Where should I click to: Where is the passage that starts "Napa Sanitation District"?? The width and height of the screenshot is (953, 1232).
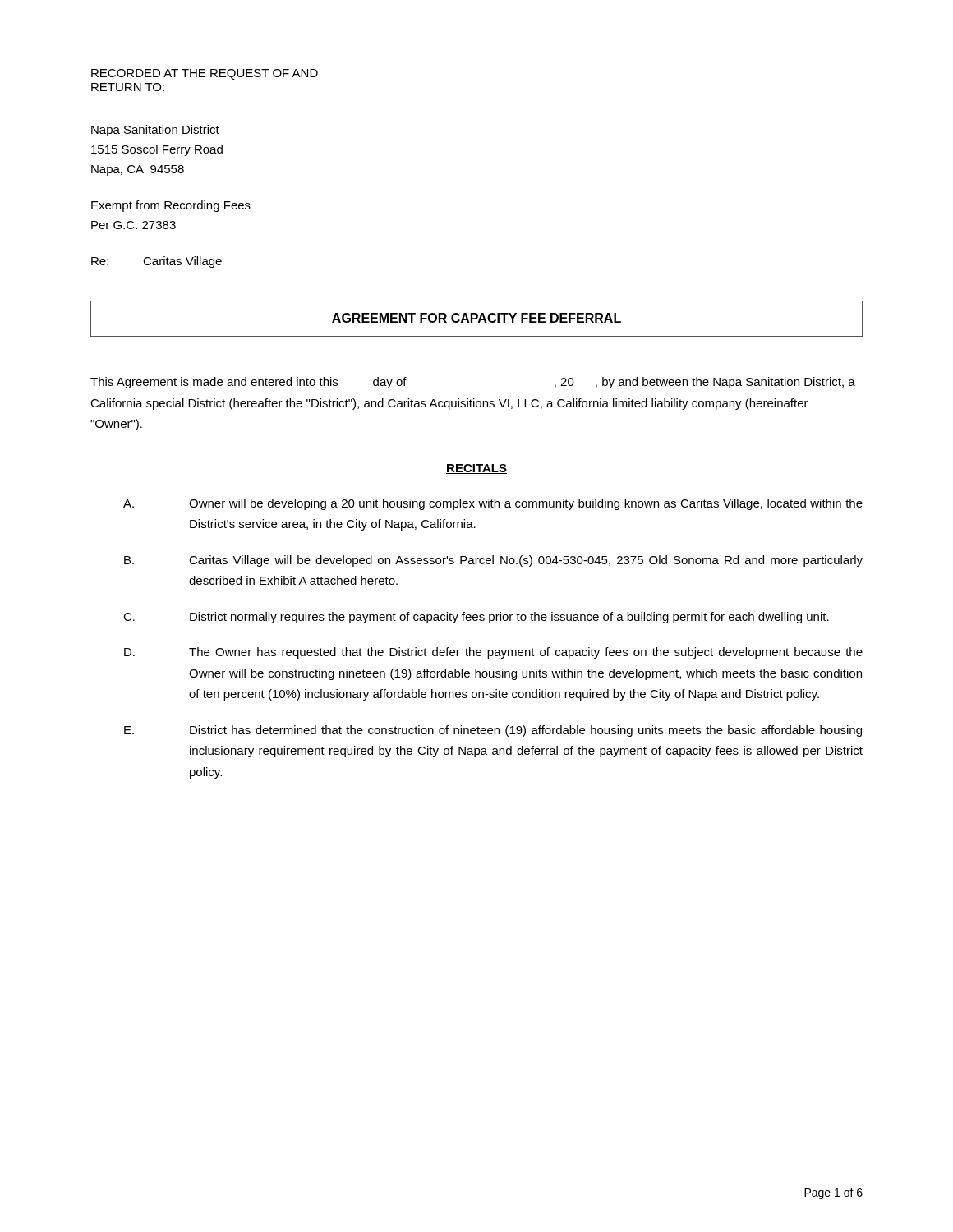[x=157, y=149]
